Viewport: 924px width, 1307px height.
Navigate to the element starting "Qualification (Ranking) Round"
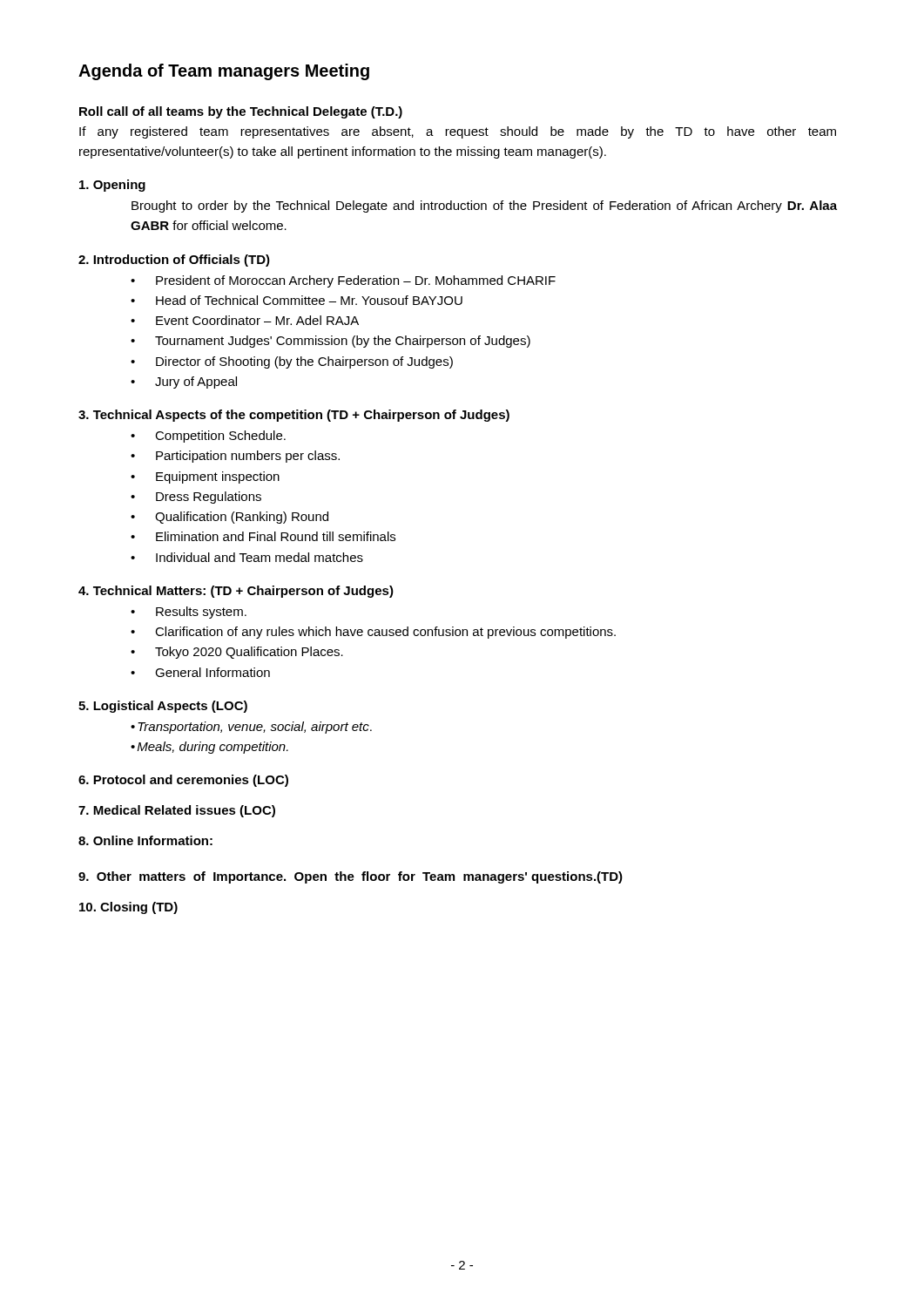click(229, 518)
